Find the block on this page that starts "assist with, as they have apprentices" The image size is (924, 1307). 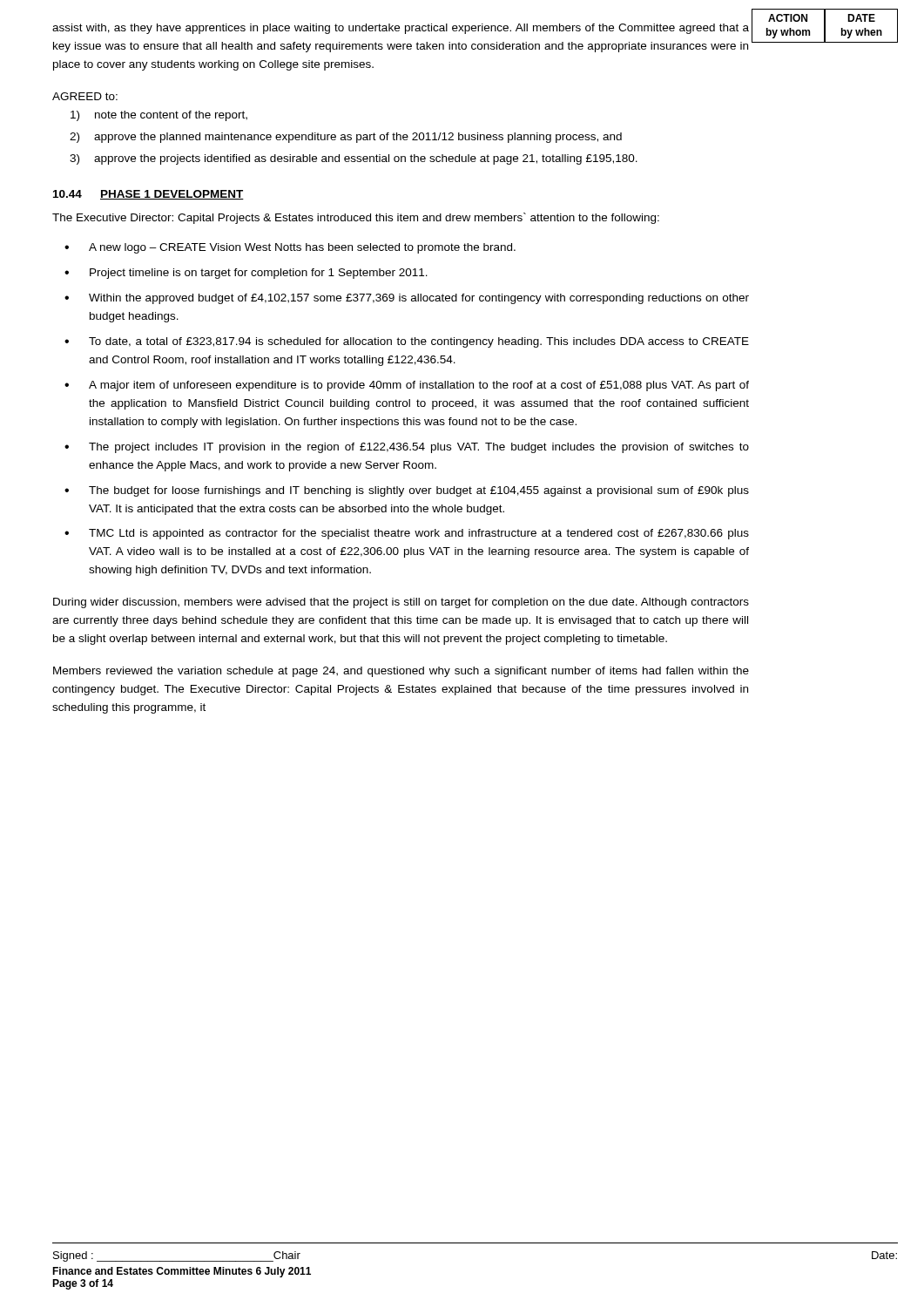pyautogui.click(x=401, y=46)
